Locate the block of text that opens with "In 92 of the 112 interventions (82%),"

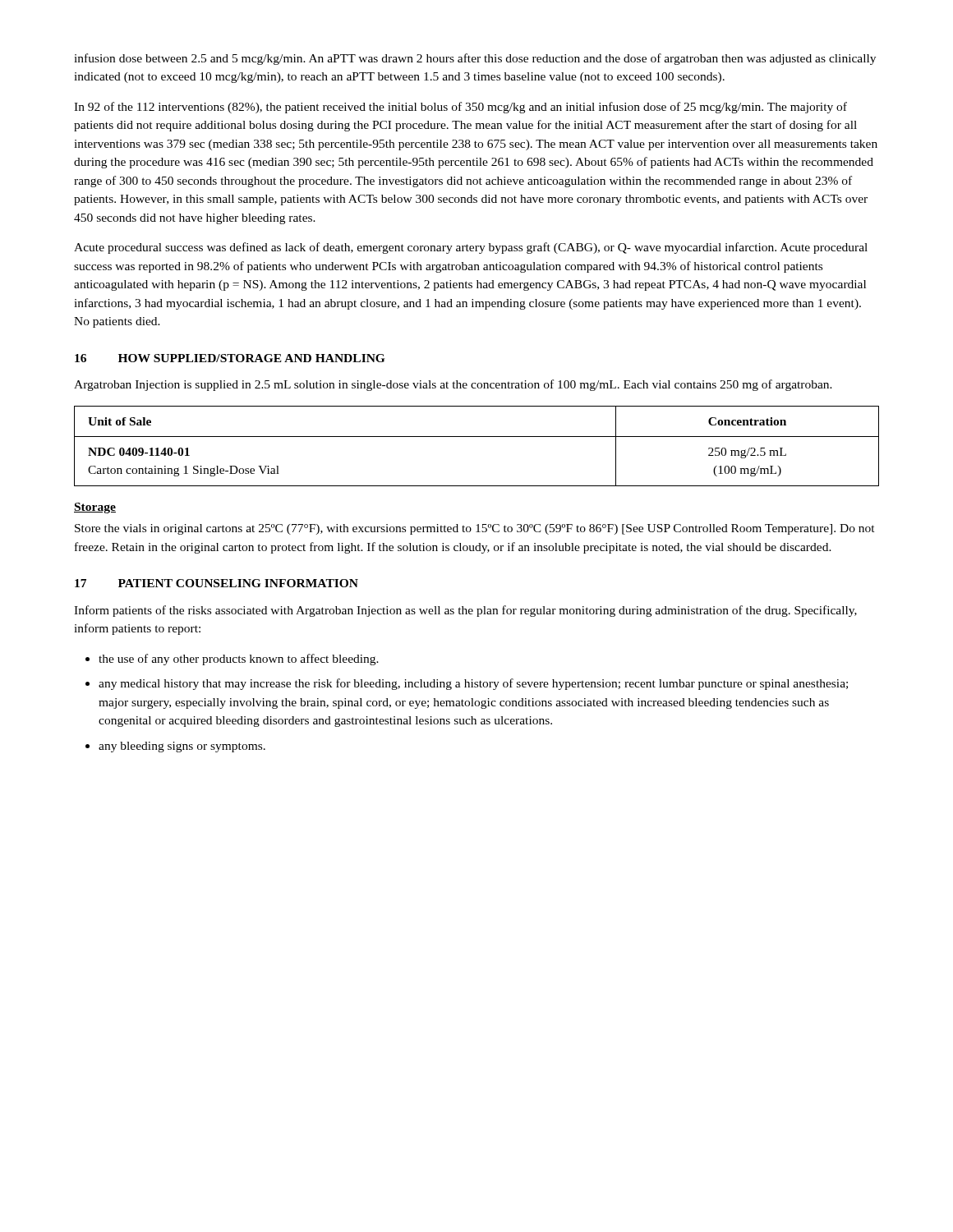point(476,162)
